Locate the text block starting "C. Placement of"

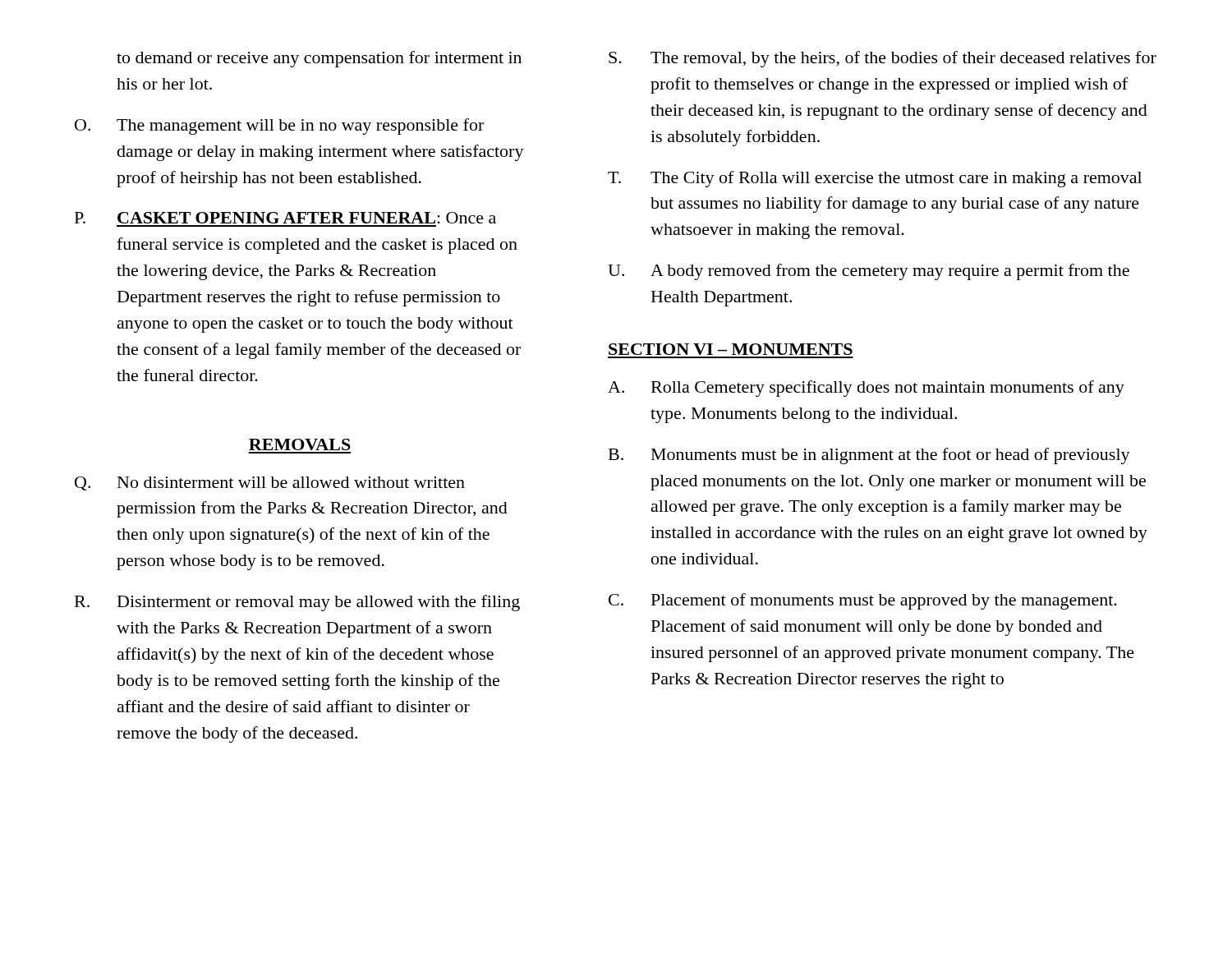coord(883,639)
